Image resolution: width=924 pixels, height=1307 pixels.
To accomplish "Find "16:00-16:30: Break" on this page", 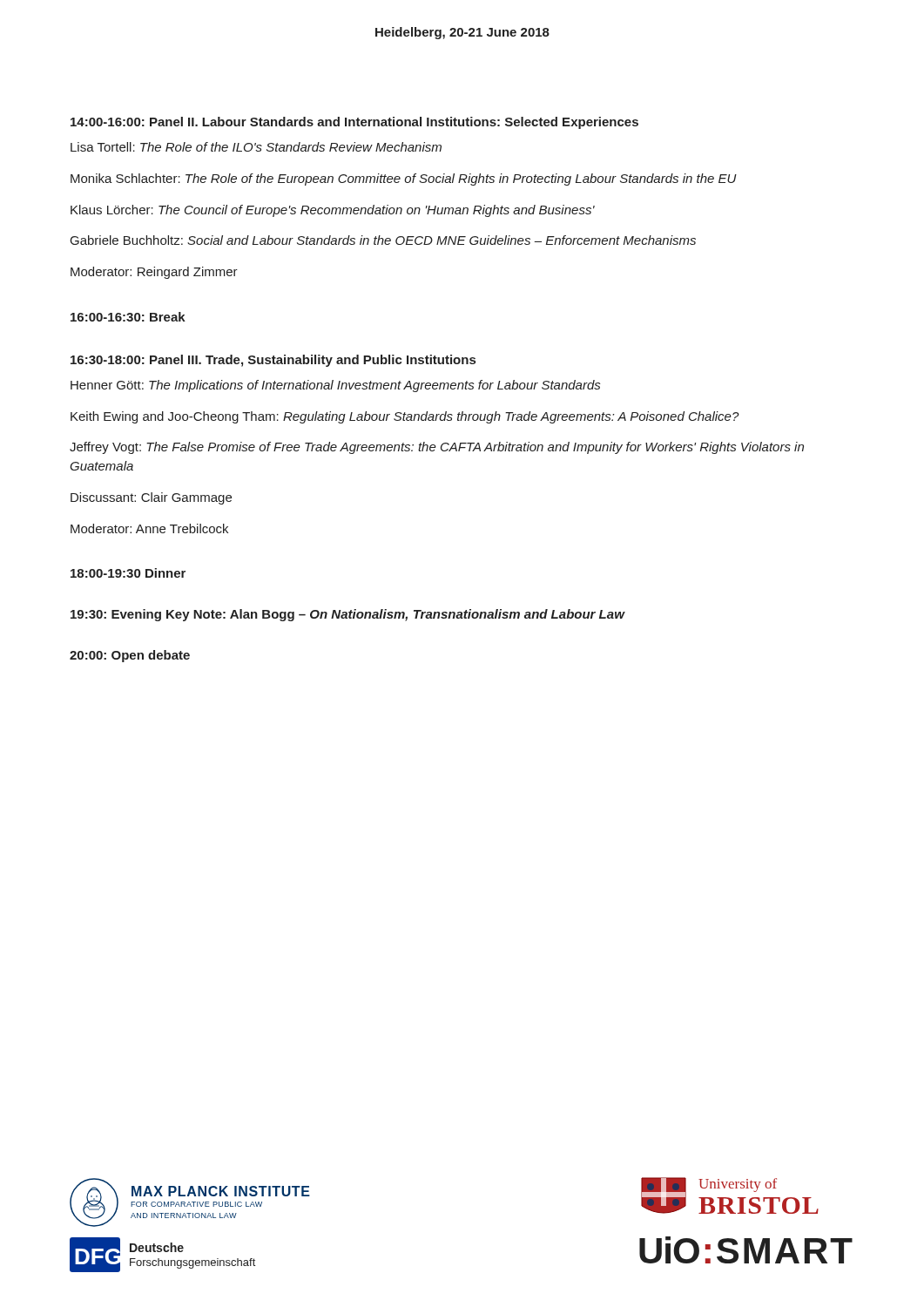I will point(127,316).
